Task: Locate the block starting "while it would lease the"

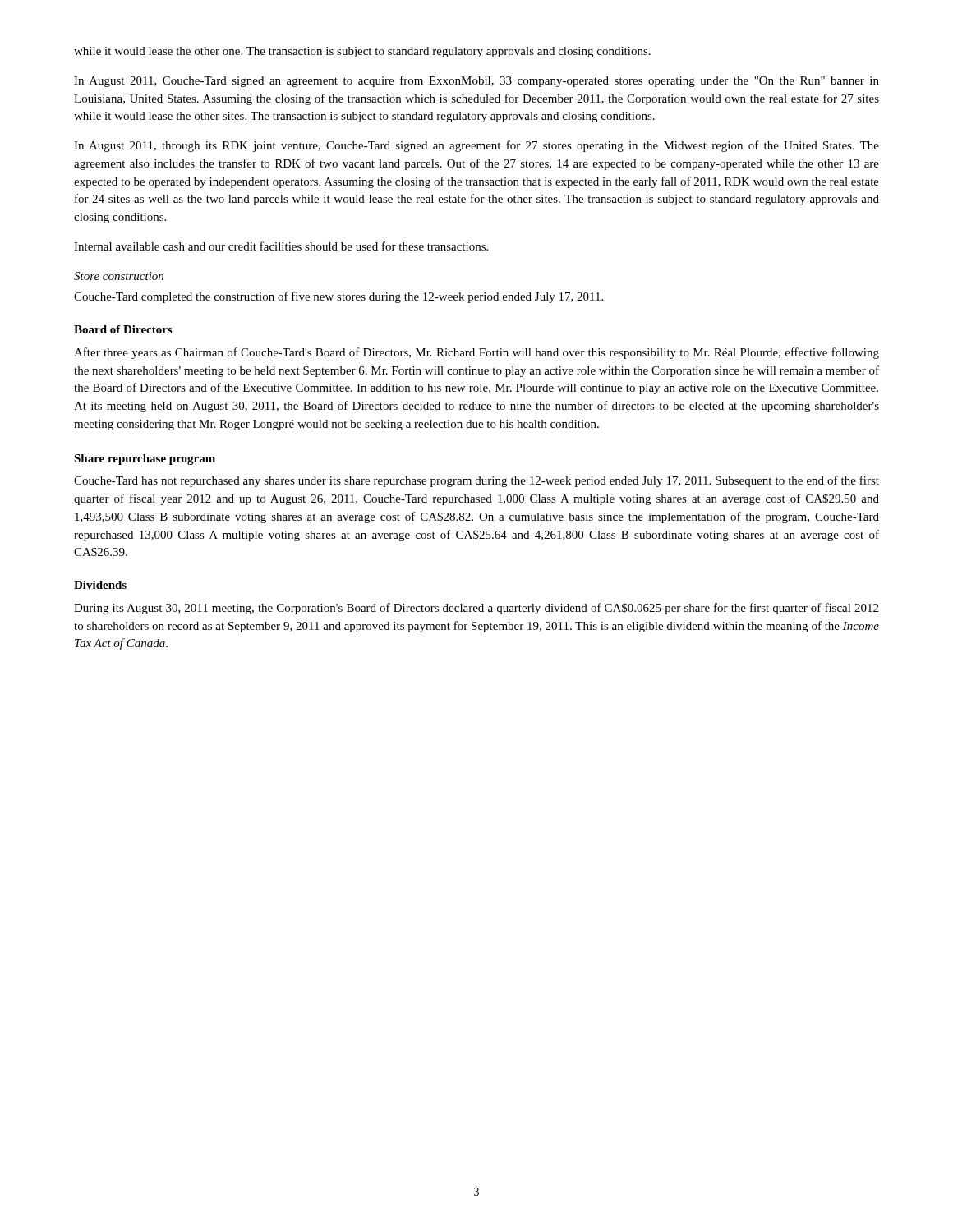Action: pos(476,52)
